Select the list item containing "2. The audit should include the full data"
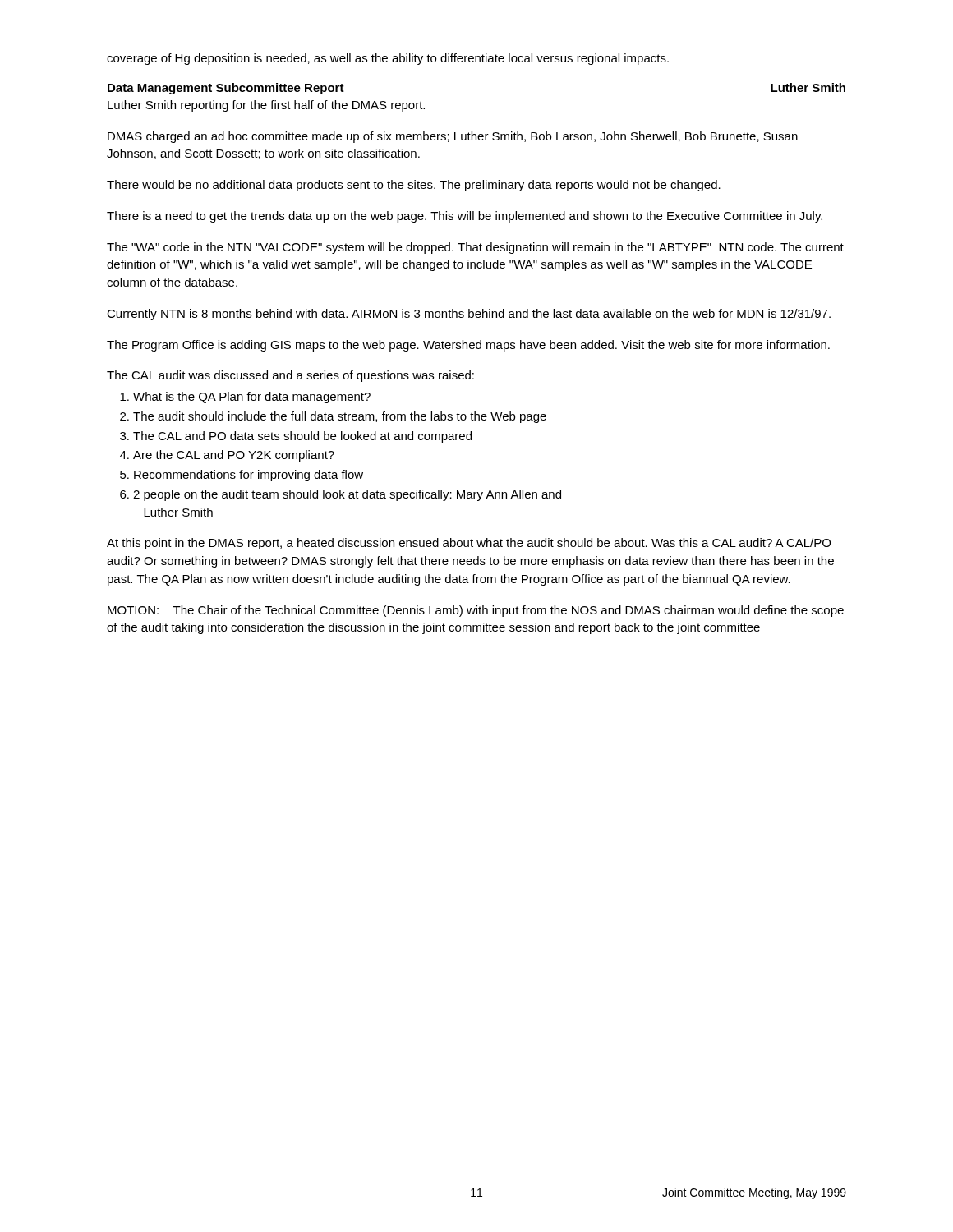 coord(476,416)
